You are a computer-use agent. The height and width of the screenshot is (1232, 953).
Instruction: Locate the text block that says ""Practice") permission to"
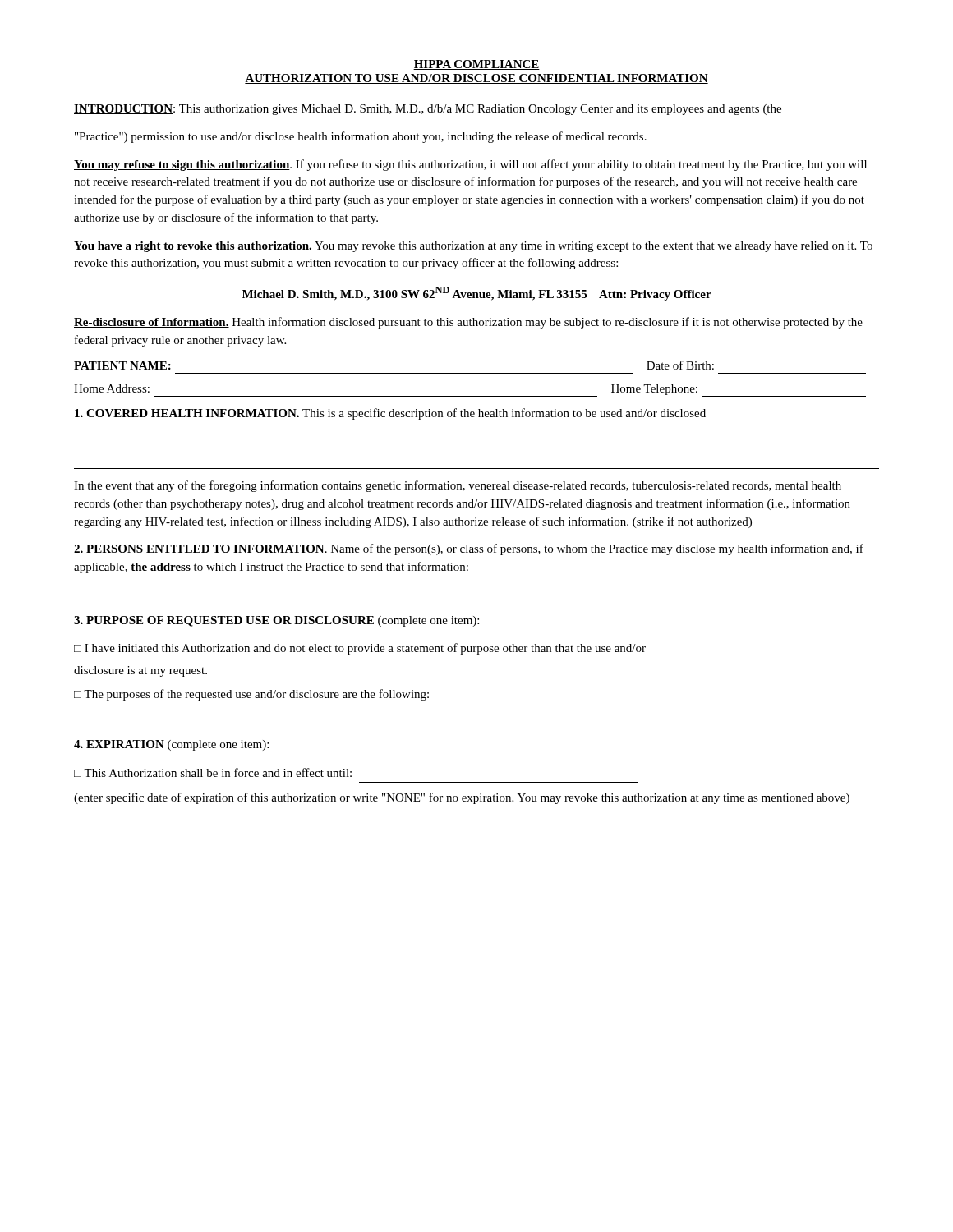point(476,137)
